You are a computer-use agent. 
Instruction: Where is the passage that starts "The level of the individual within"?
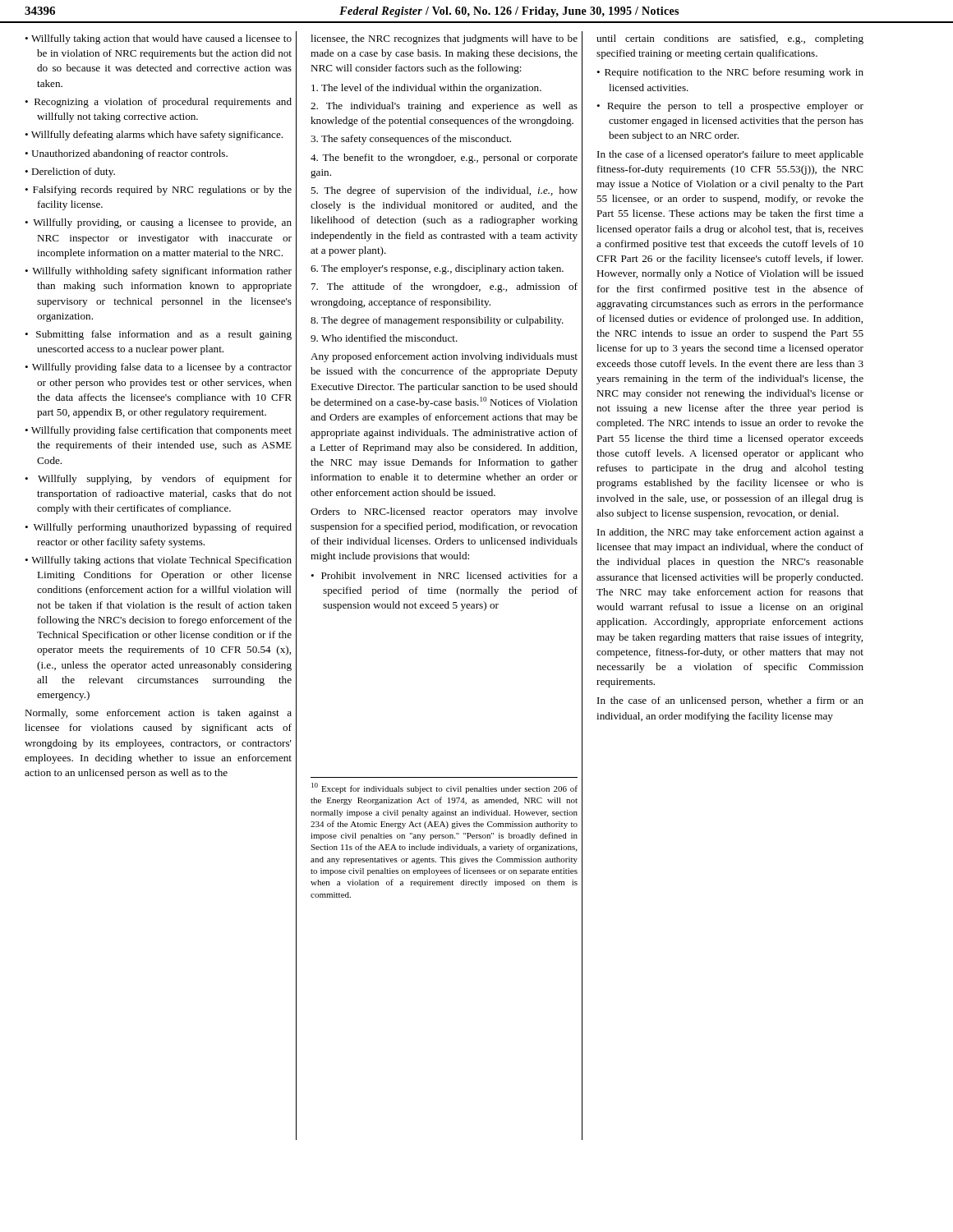[444, 88]
